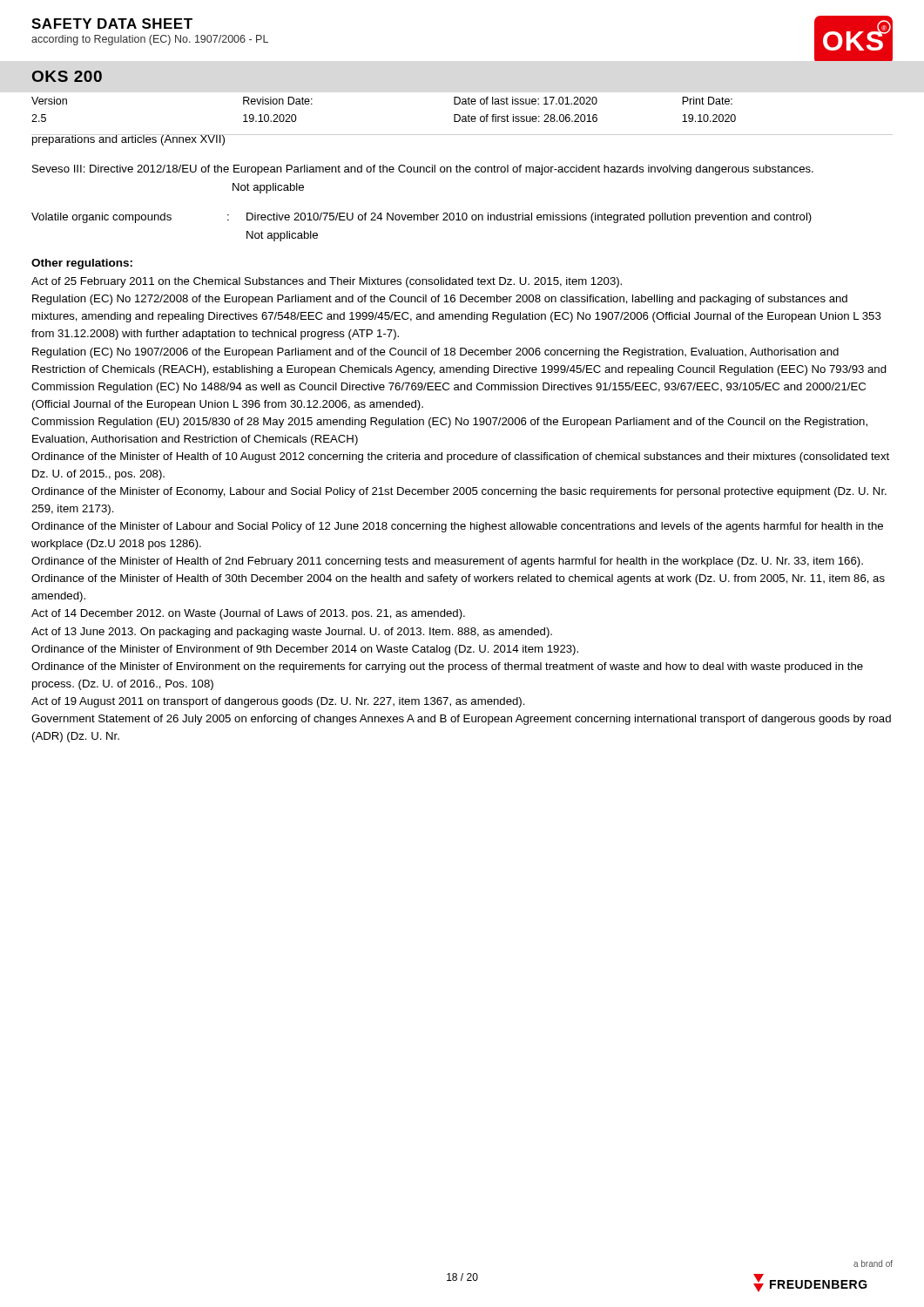Point to the element starting "Other regulations:"
Viewport: 924px width, 1307px height.
point(82,263)
